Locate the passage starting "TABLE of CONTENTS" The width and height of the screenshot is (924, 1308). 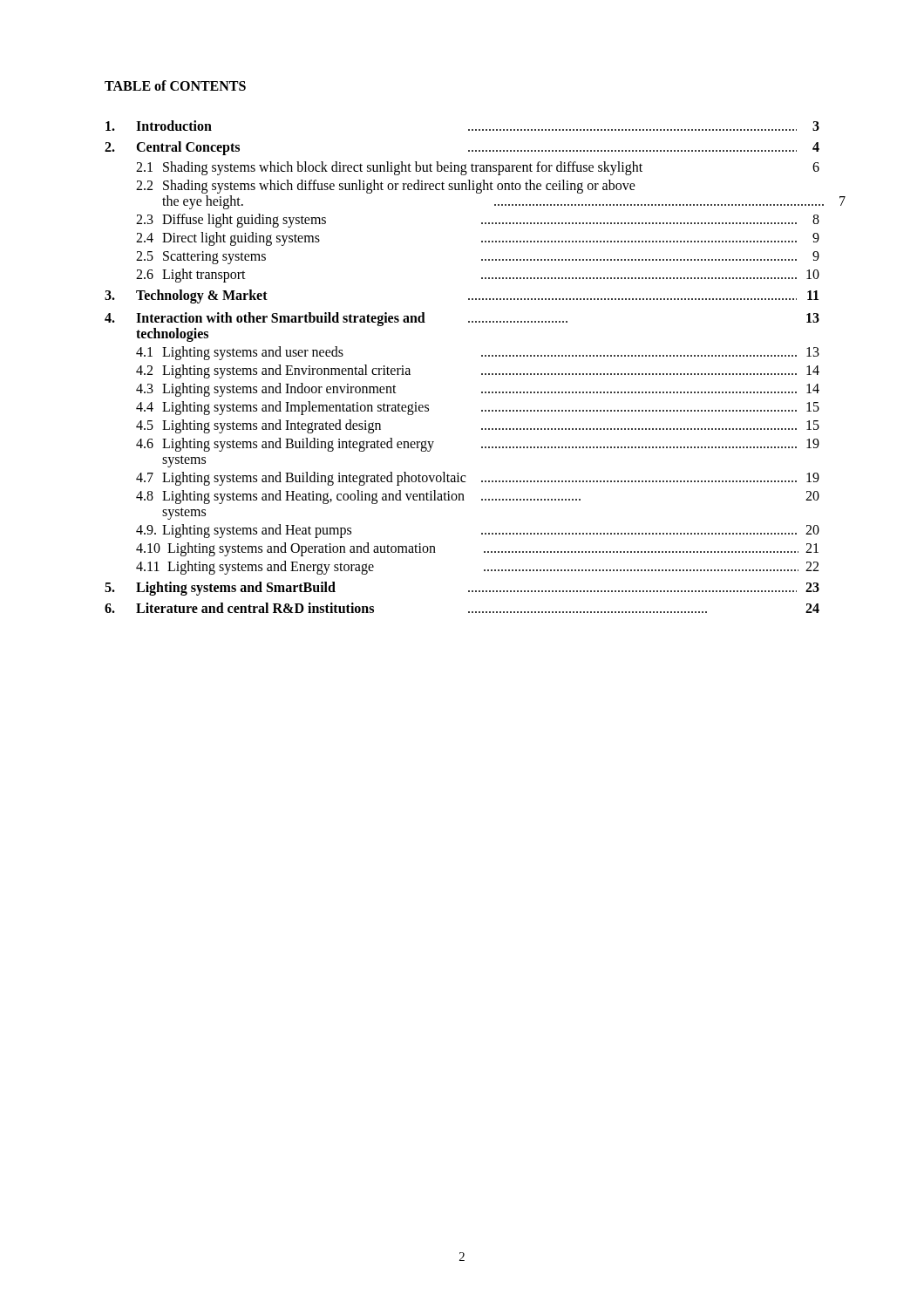[175, 86]
